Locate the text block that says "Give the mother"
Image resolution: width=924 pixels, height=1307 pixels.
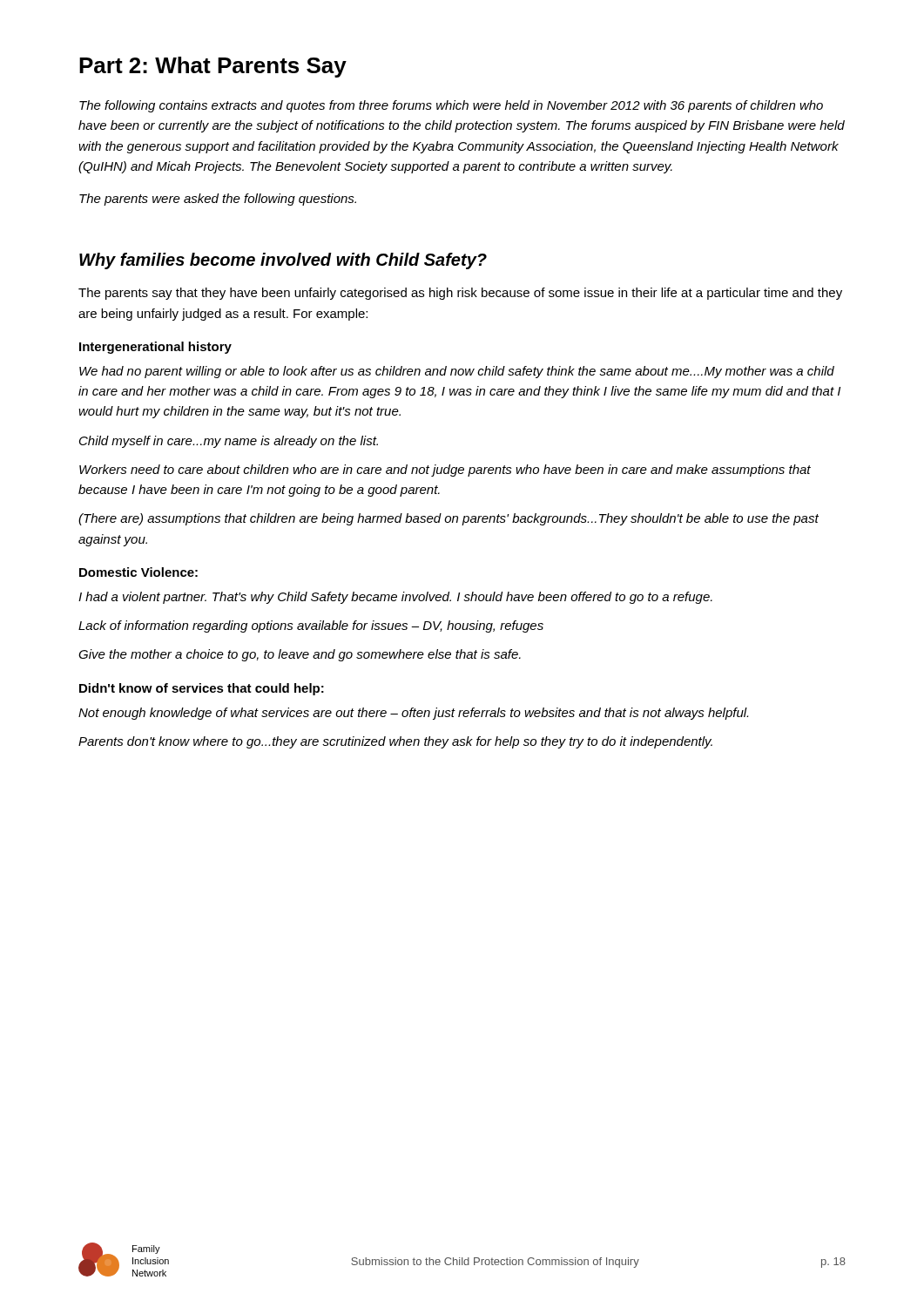[x=300, y=654]
